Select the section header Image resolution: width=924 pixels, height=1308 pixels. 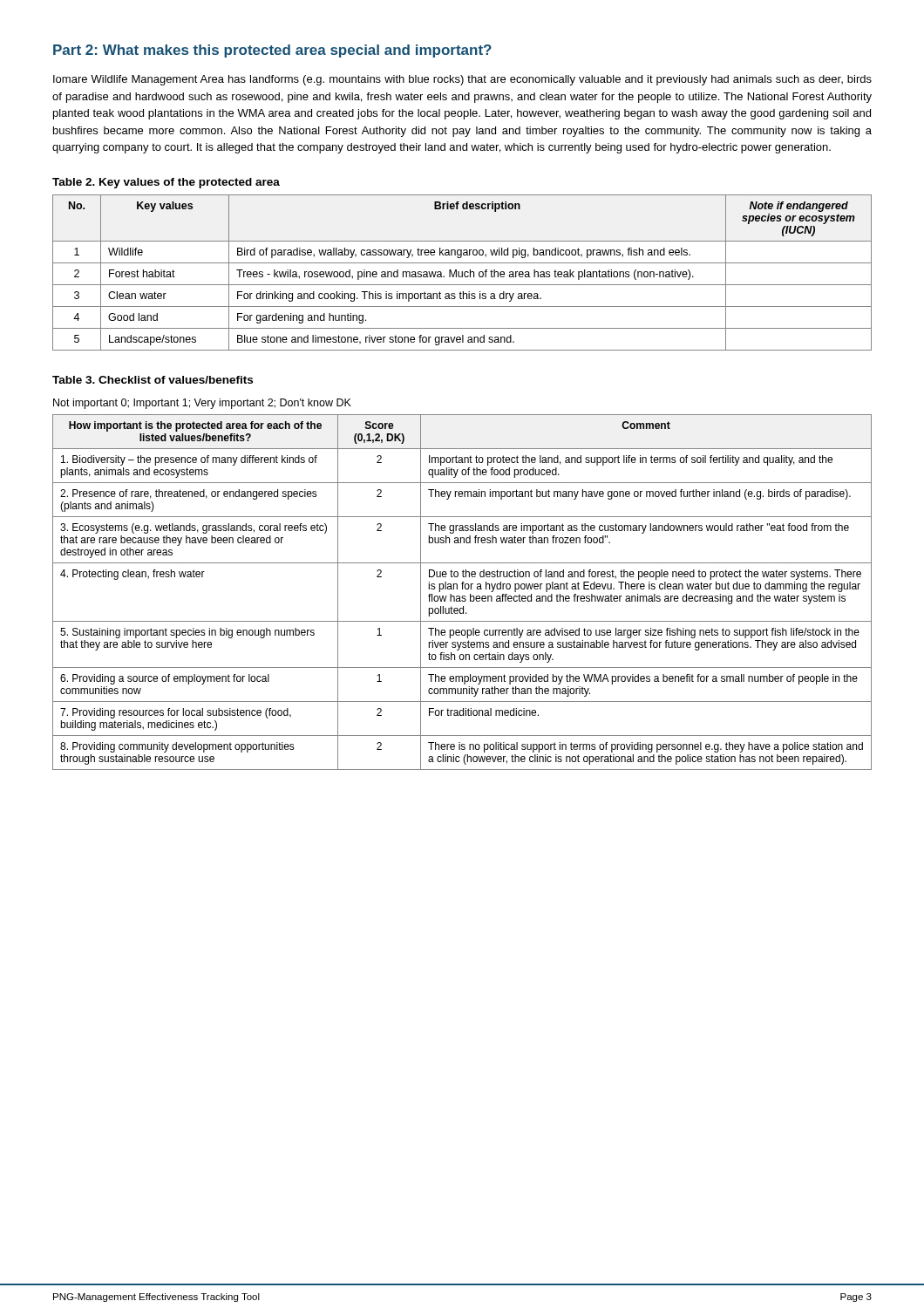(x=462, y=51)
